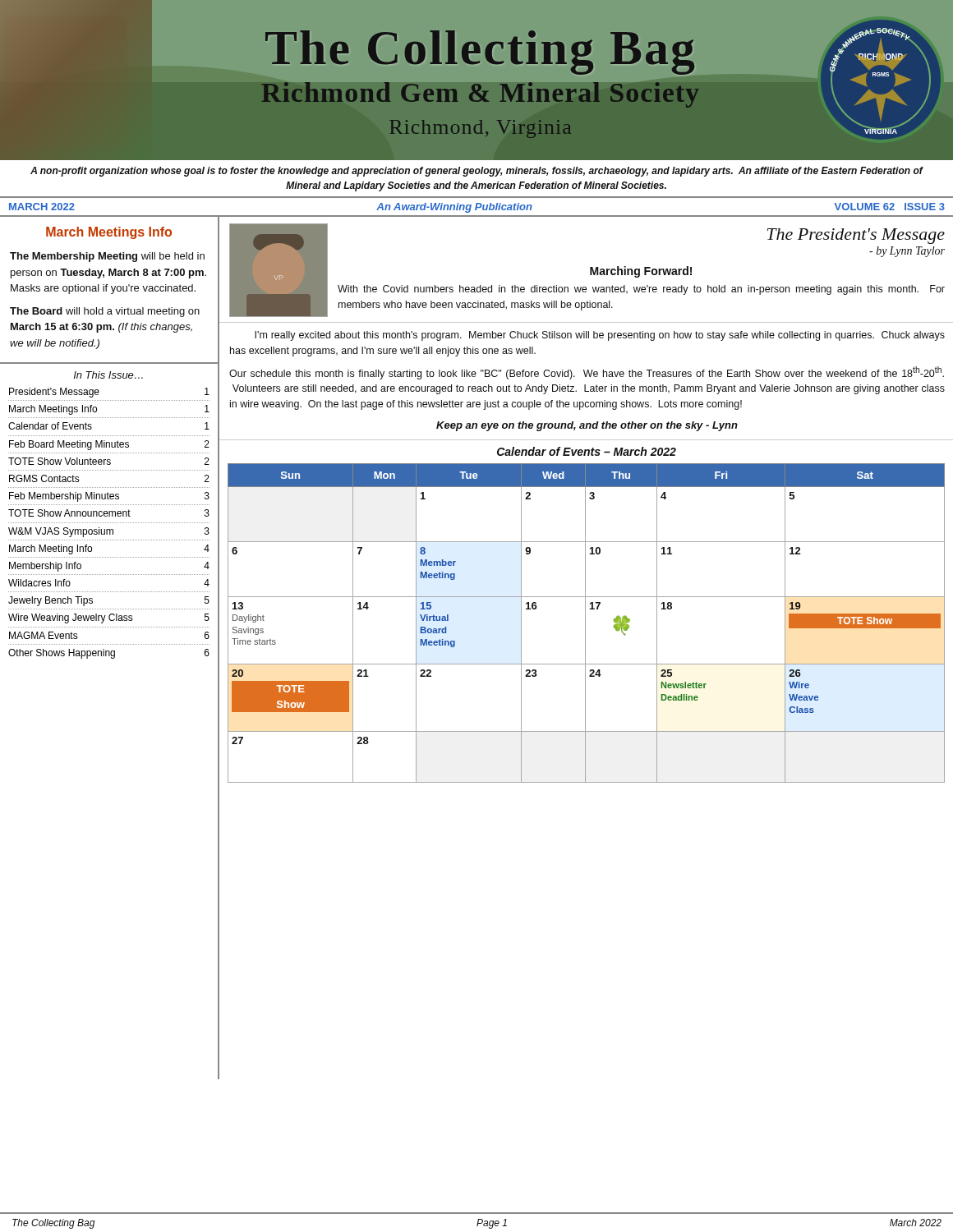Image resolution: width=953 pixels, height=1232 pixels.
Task: Find the list item containing "Calendar of Events1"
Action: pyautogui.click(x=109, y=427)
